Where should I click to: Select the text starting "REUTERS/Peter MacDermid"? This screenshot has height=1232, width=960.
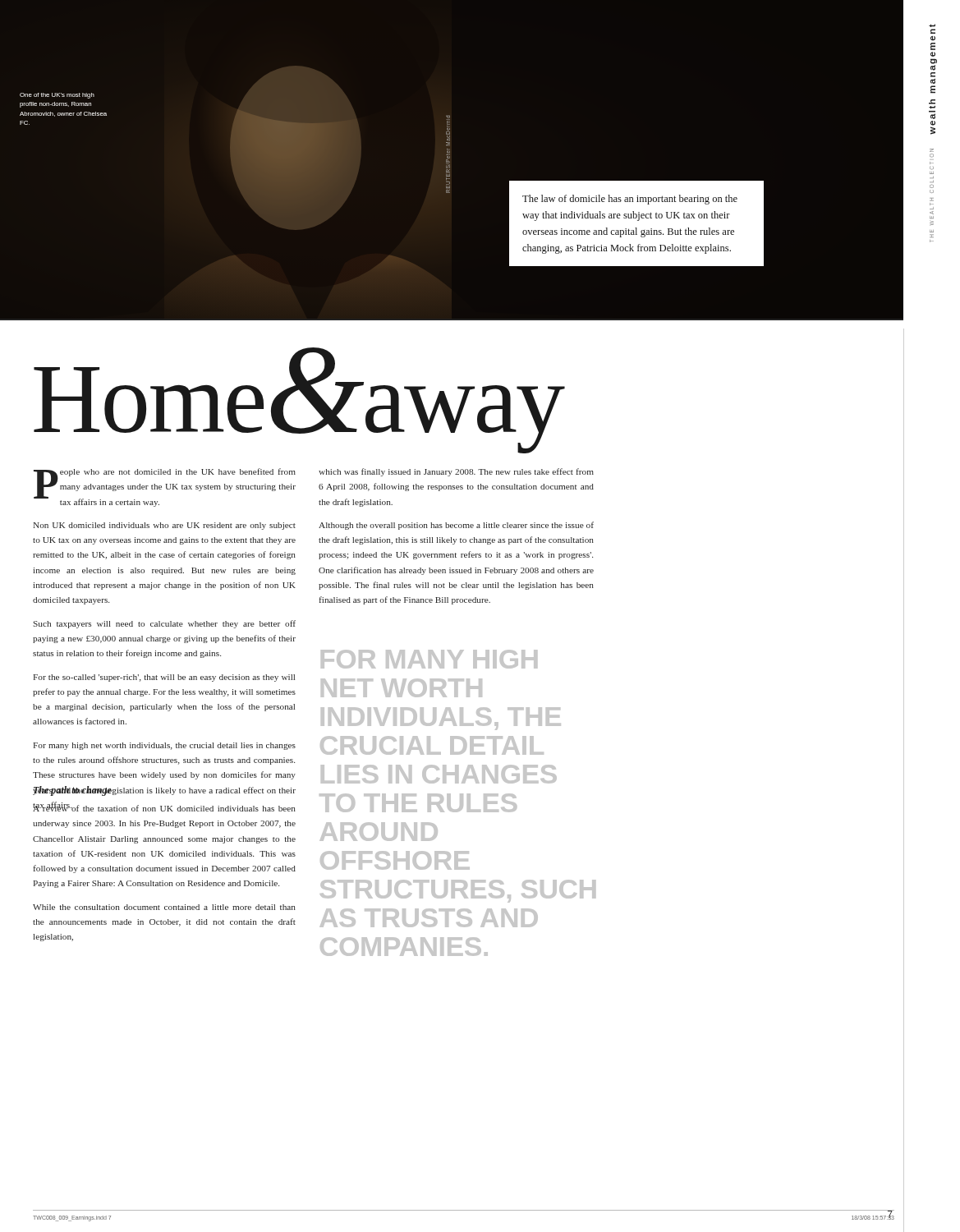click(448, 154)
